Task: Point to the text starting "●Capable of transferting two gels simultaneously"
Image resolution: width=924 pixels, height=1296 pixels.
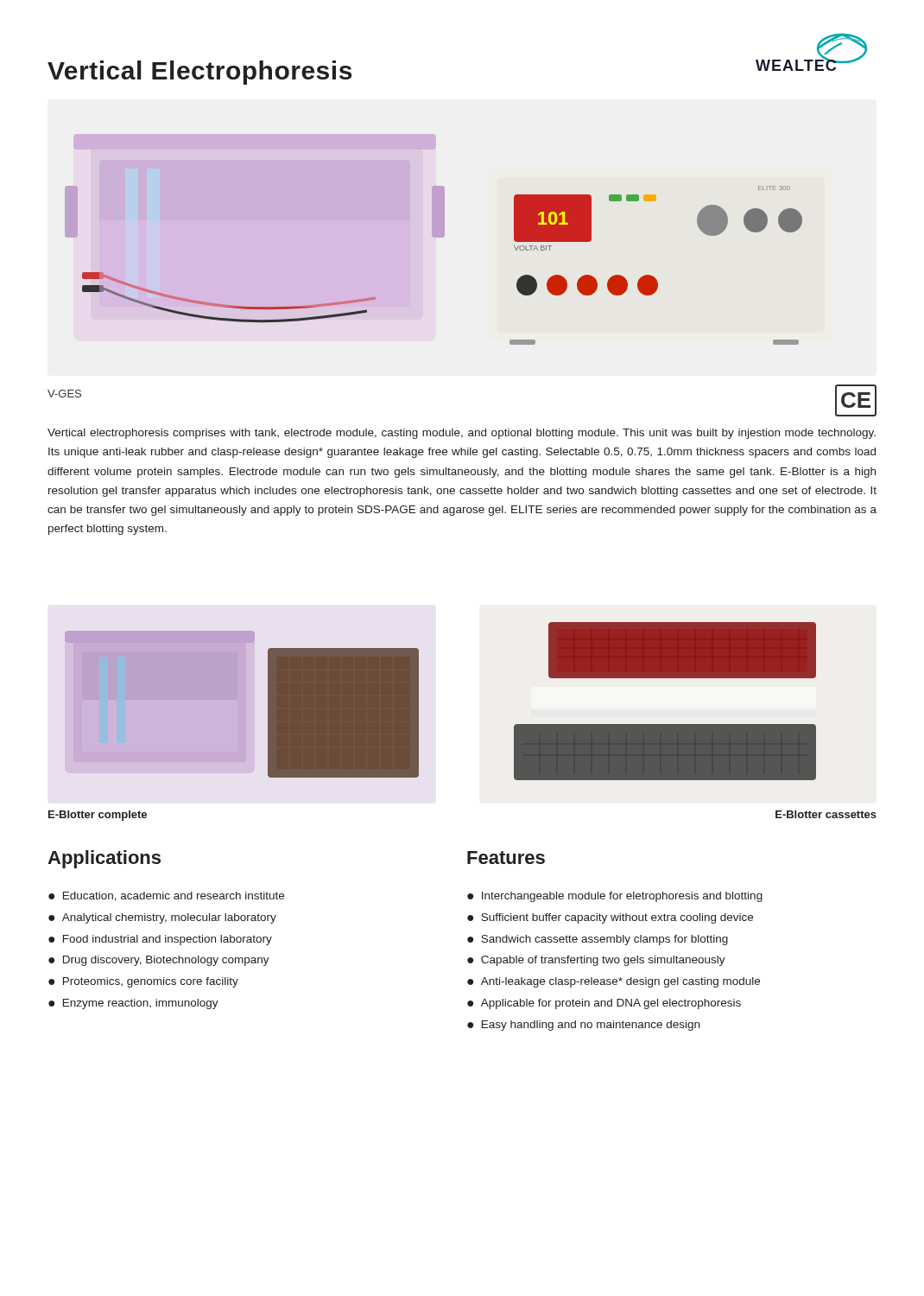Action: [x=596, y=961]
